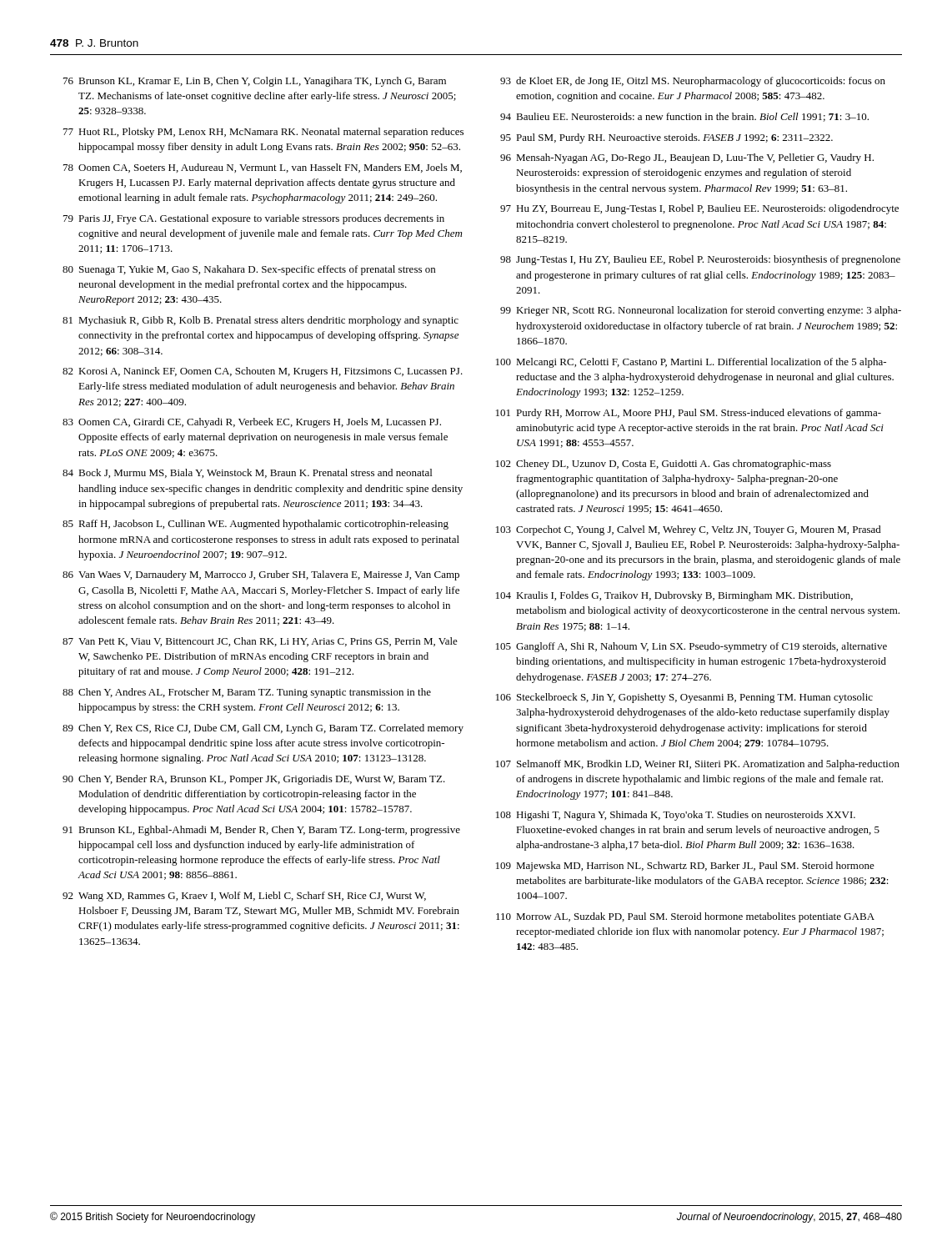The height and width of the screenshot is (1251, 952).
Task: Locate the text starting "97 Hu ZY, Bourreau"
Action: click(695, 224)
